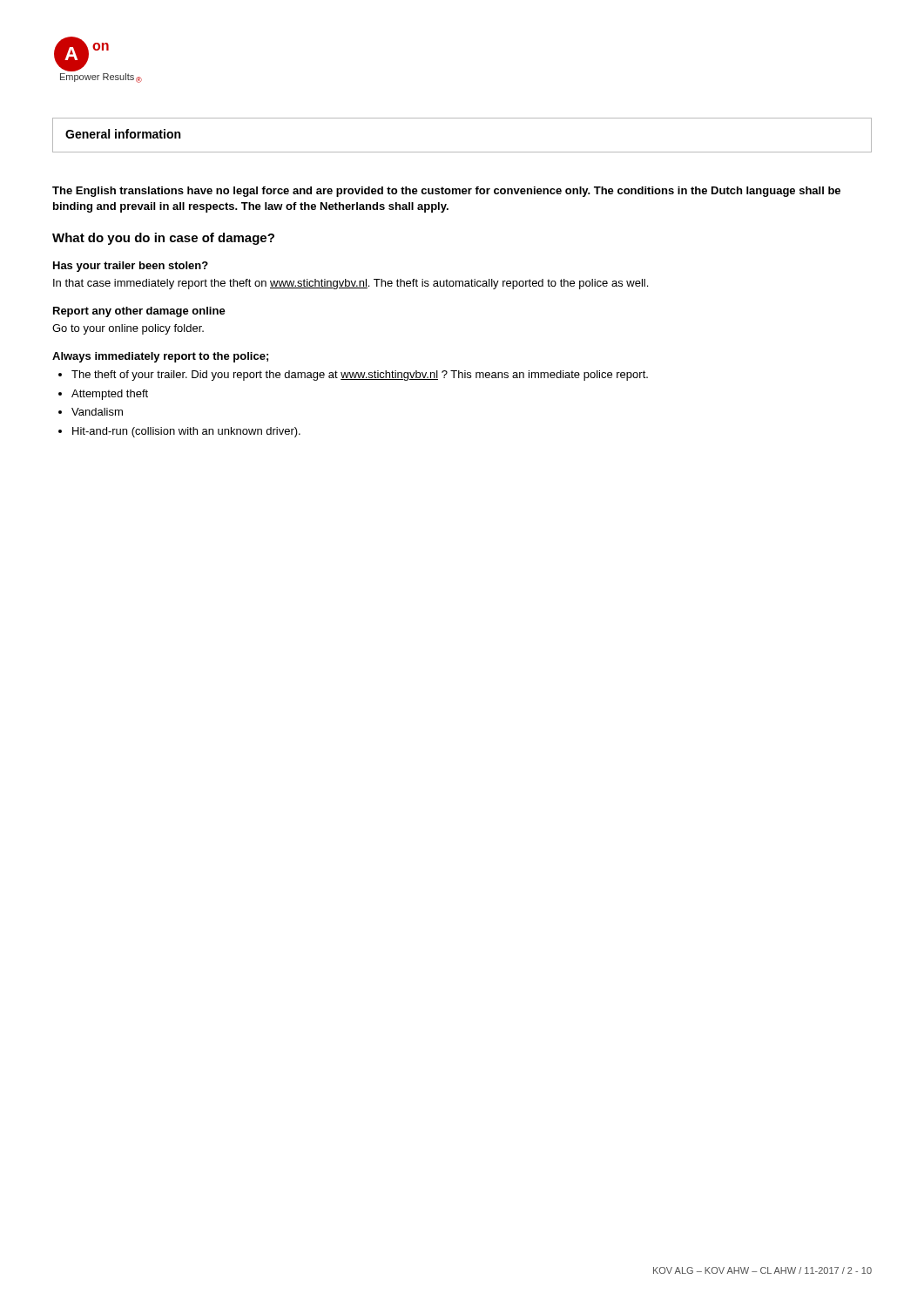Locate the section header containing "Report any other damage online"

pos(139,311)
